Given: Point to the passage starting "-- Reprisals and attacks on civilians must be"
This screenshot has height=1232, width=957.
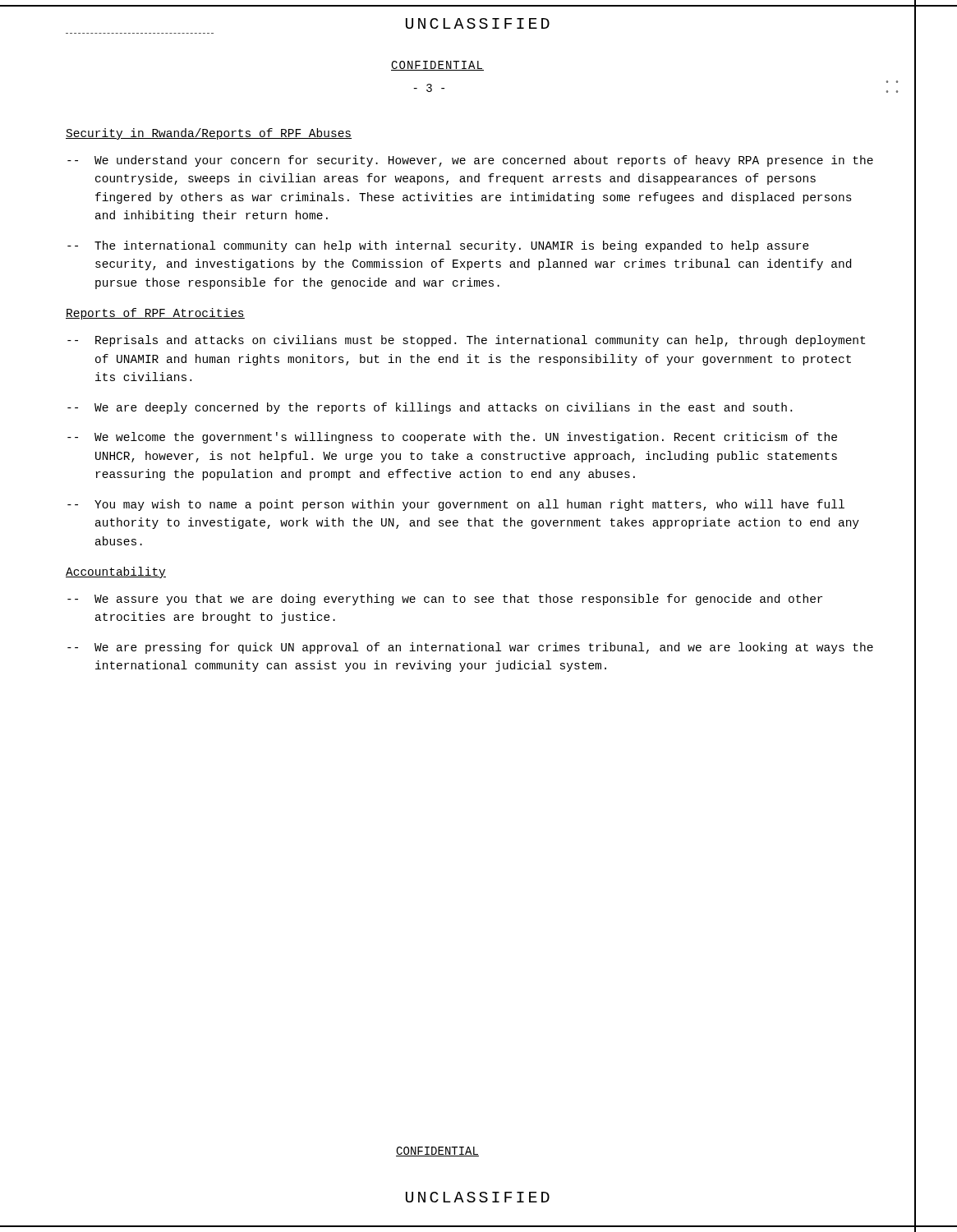Looking at the screenshot, I should click(470, 360).
